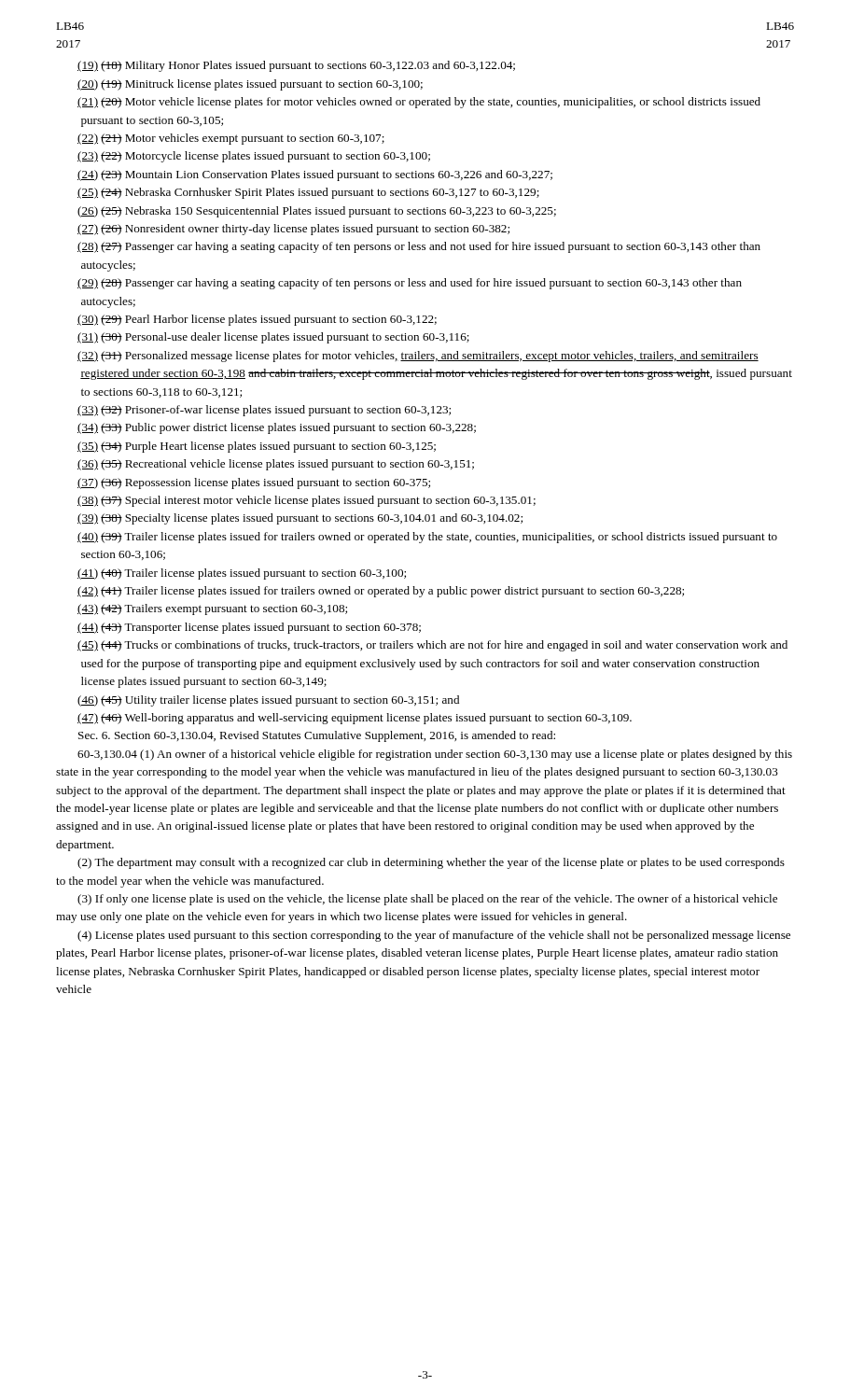Find the list item containing "(38) (37) Special"
Screen dimensions: 1400x850
tap(296, 500)
